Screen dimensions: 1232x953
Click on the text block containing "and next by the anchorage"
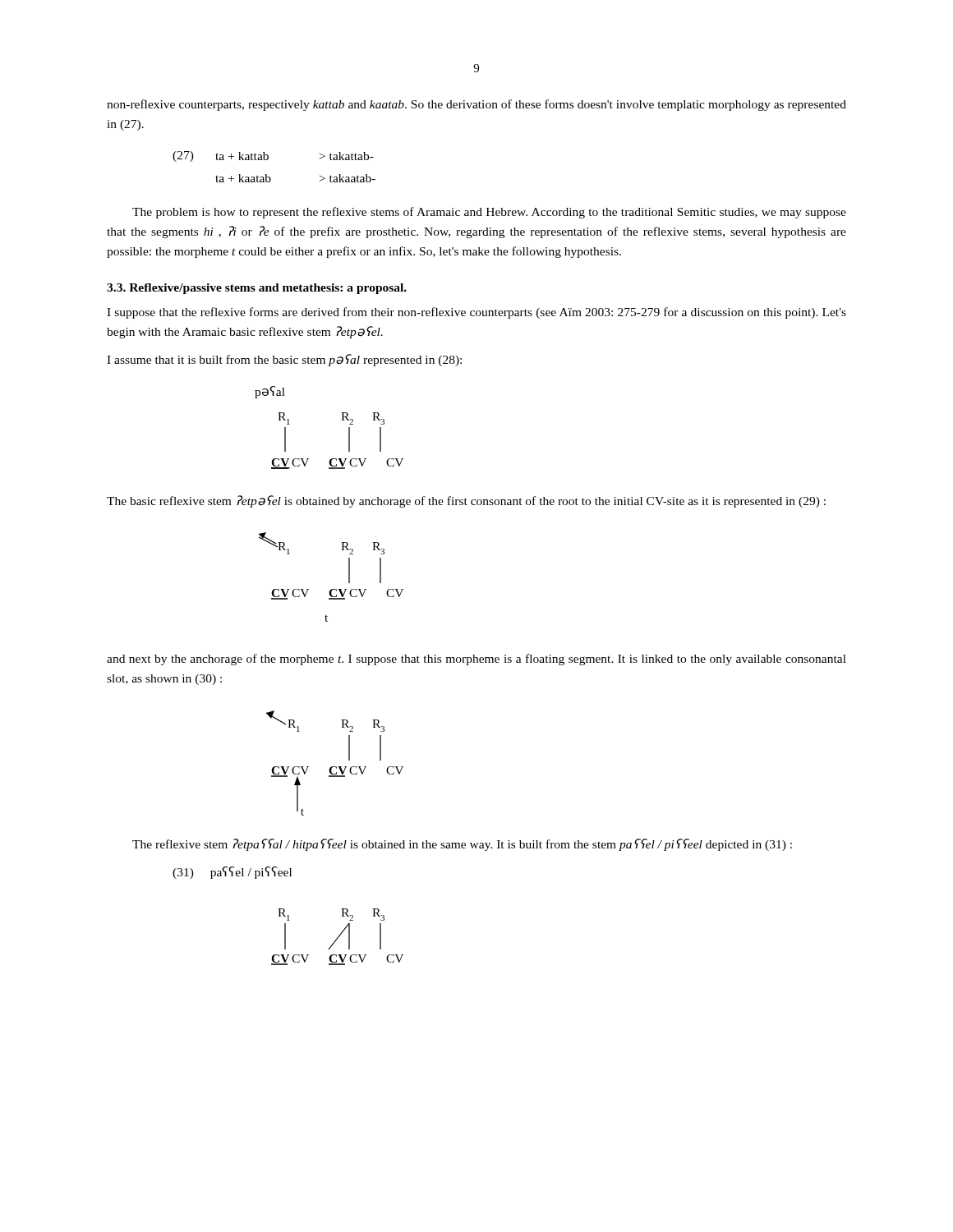point(476,668)
